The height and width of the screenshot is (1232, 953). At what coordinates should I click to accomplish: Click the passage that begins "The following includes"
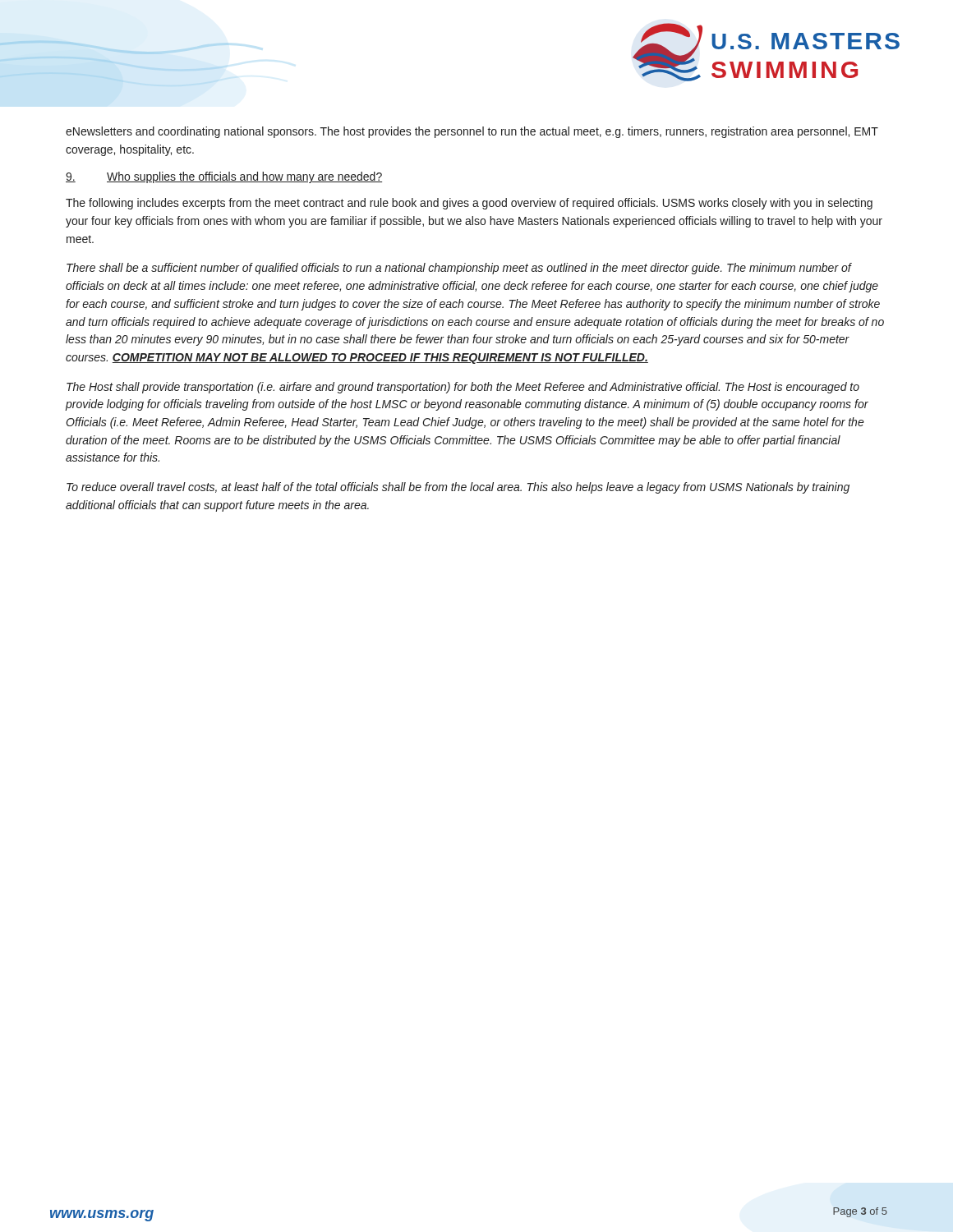[474, 221]
